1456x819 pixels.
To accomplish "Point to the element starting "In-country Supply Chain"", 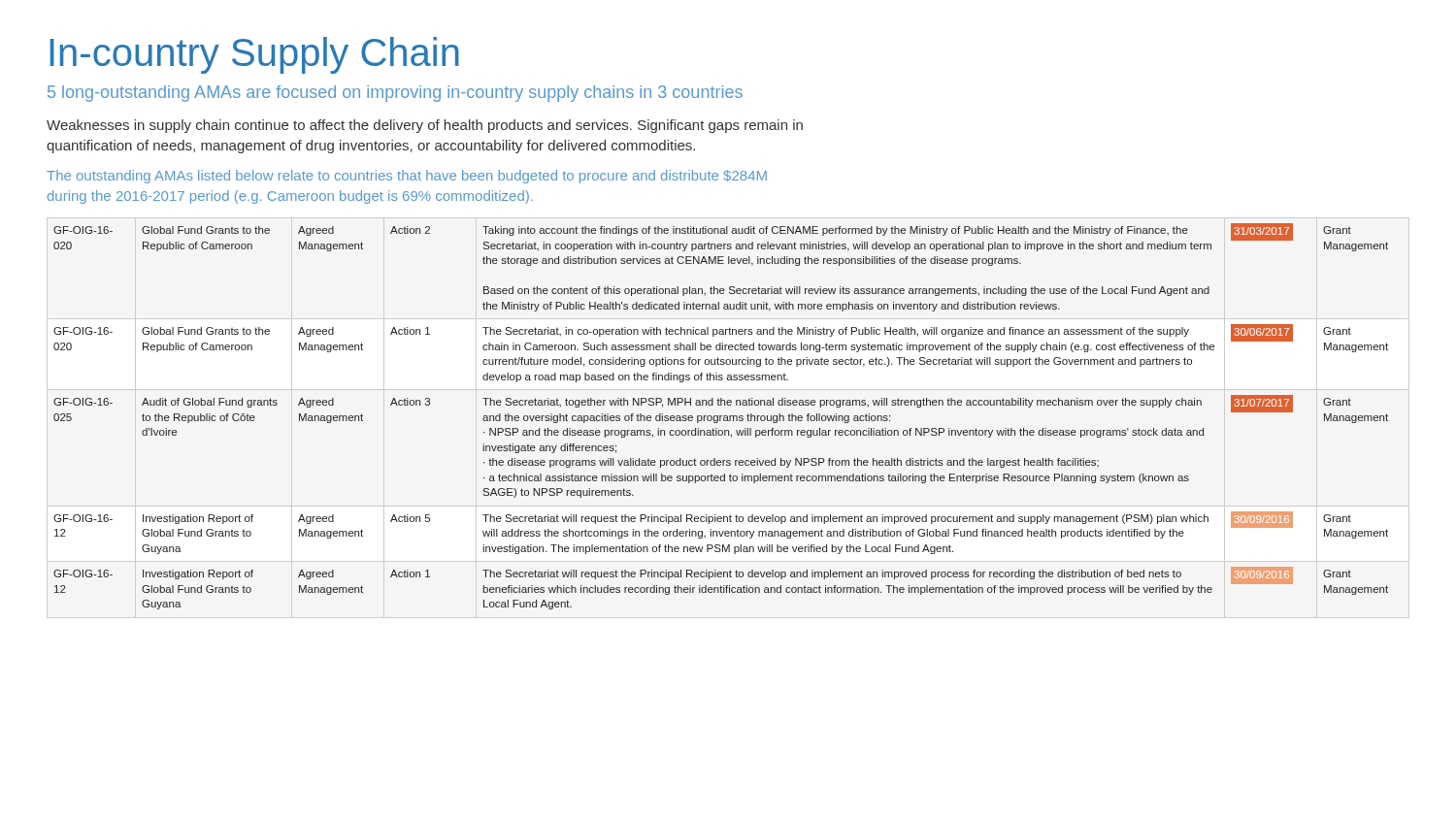I will [254, 53].
